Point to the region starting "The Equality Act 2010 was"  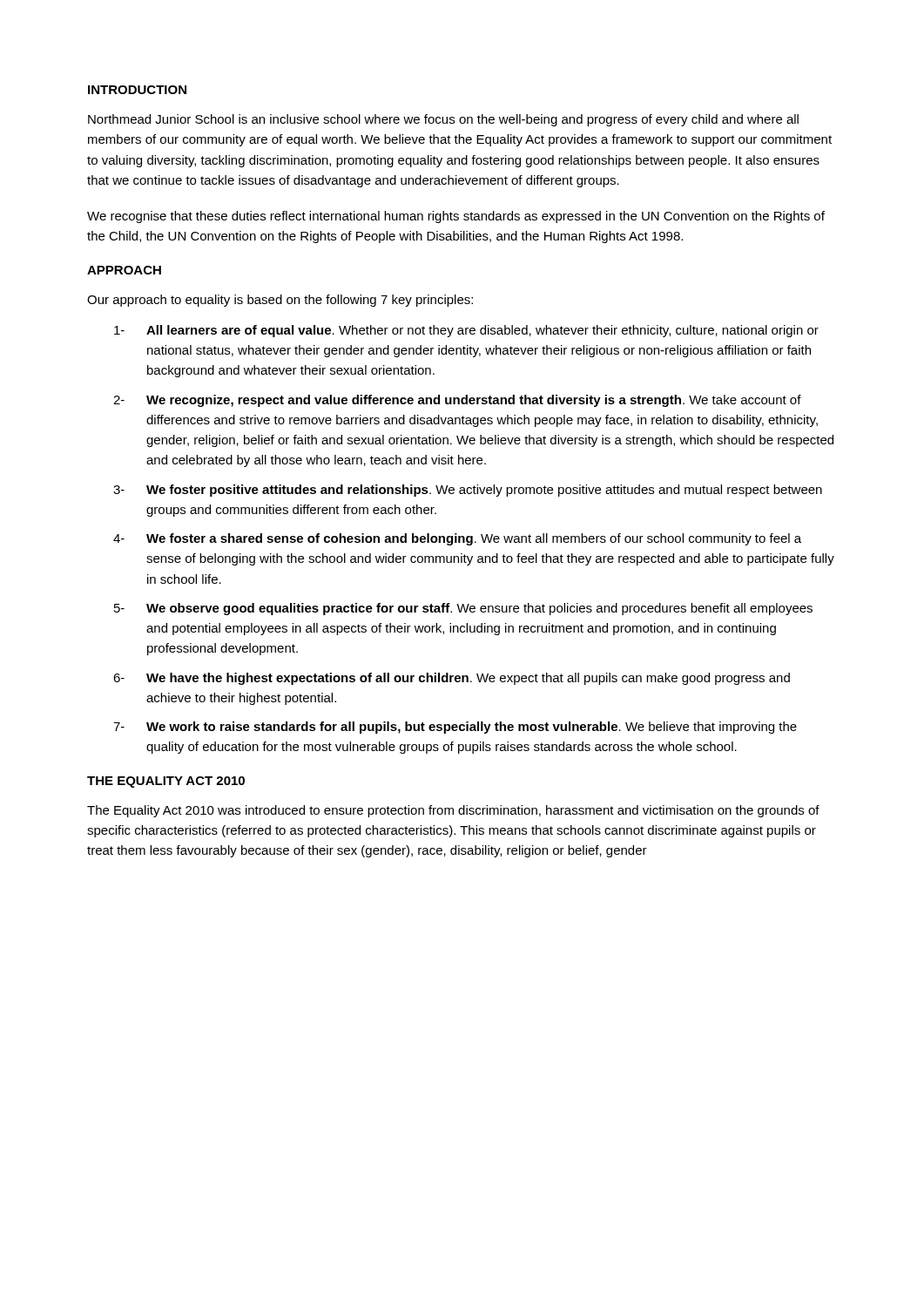453,830
